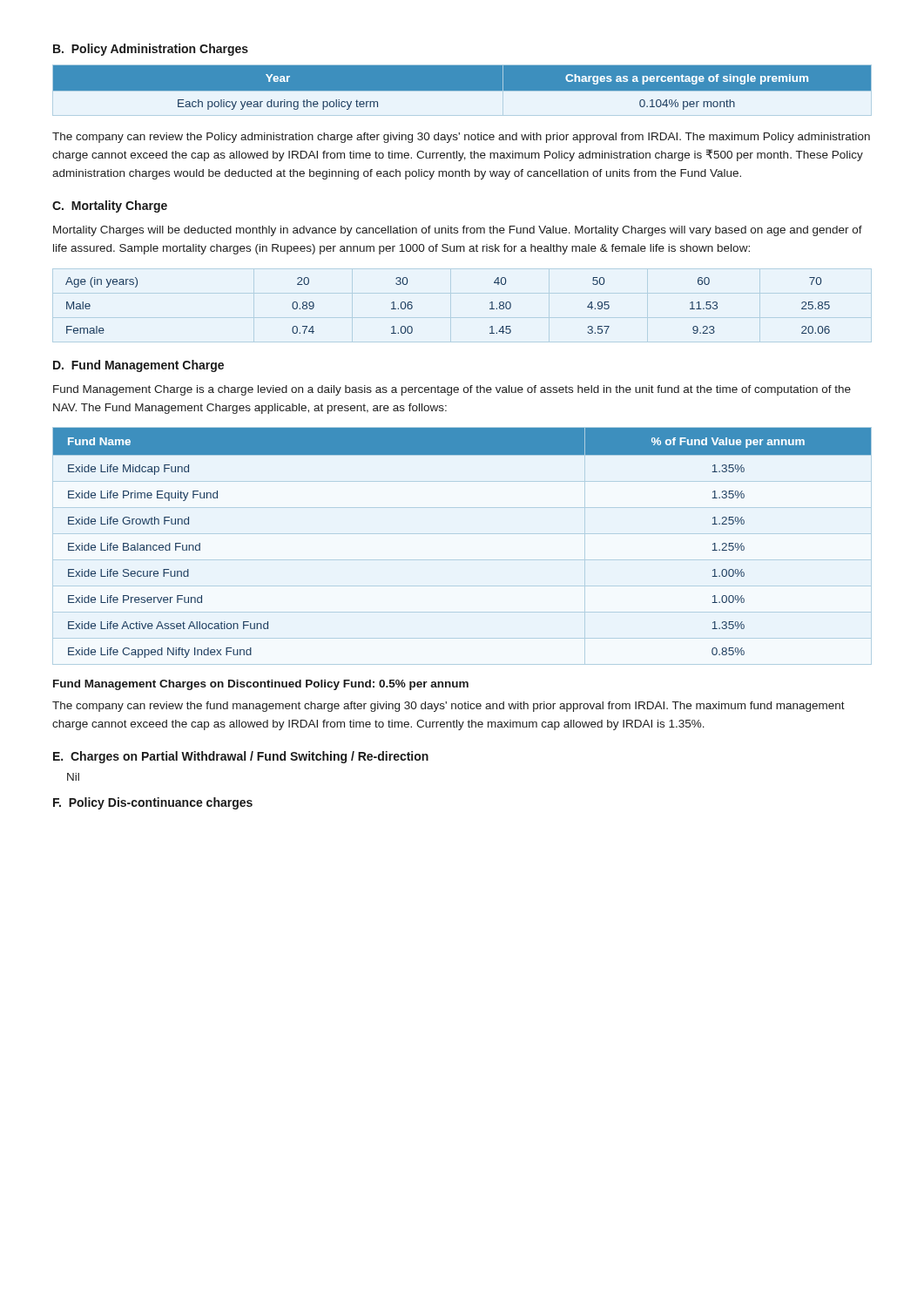
Task: Find the text block containing "The company can review the fund management"
Action: [448, 715]
